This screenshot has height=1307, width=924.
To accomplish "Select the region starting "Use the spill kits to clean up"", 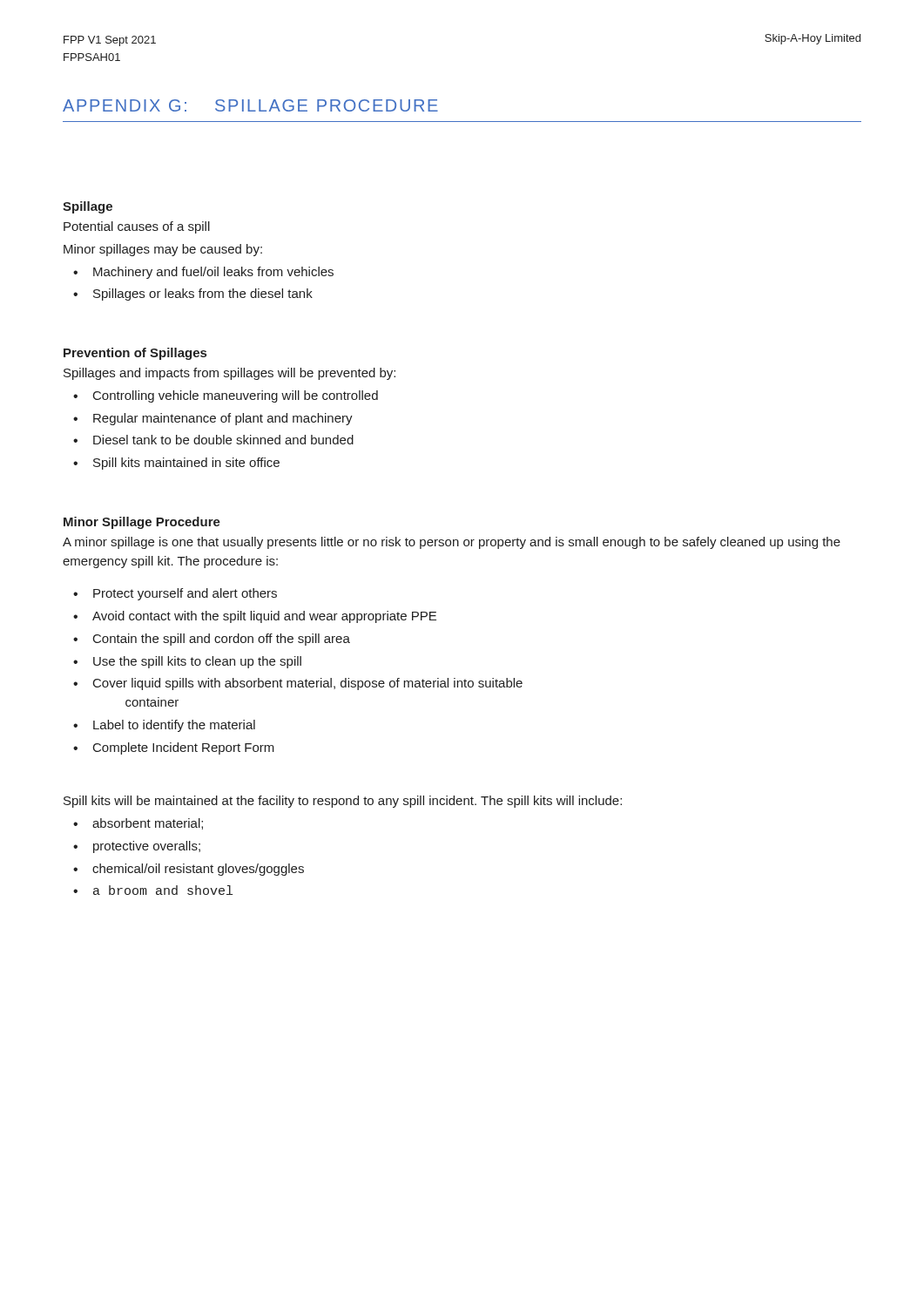I will (197, 660).
